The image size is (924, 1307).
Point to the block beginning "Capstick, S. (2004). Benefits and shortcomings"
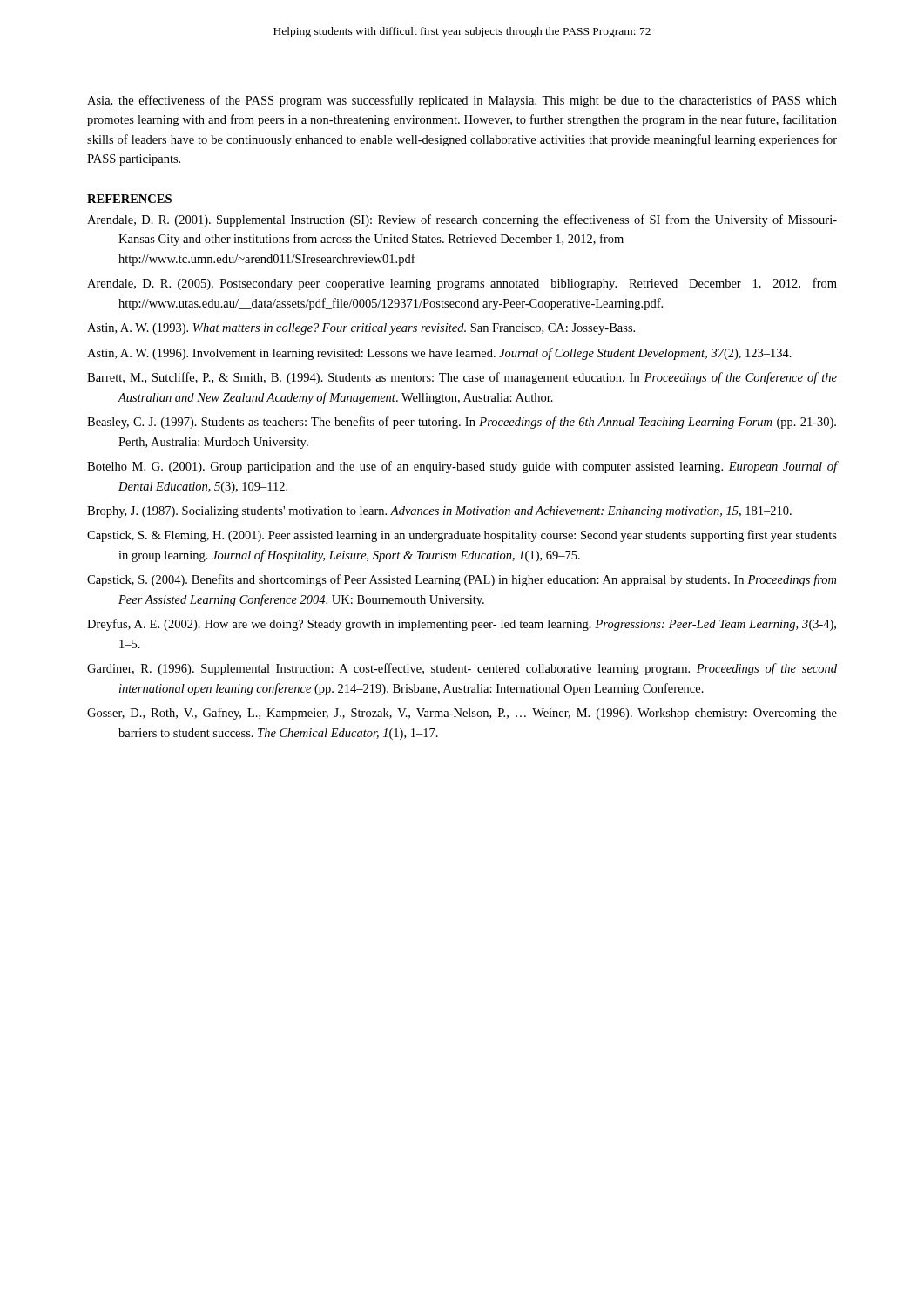tap(462, 590)
